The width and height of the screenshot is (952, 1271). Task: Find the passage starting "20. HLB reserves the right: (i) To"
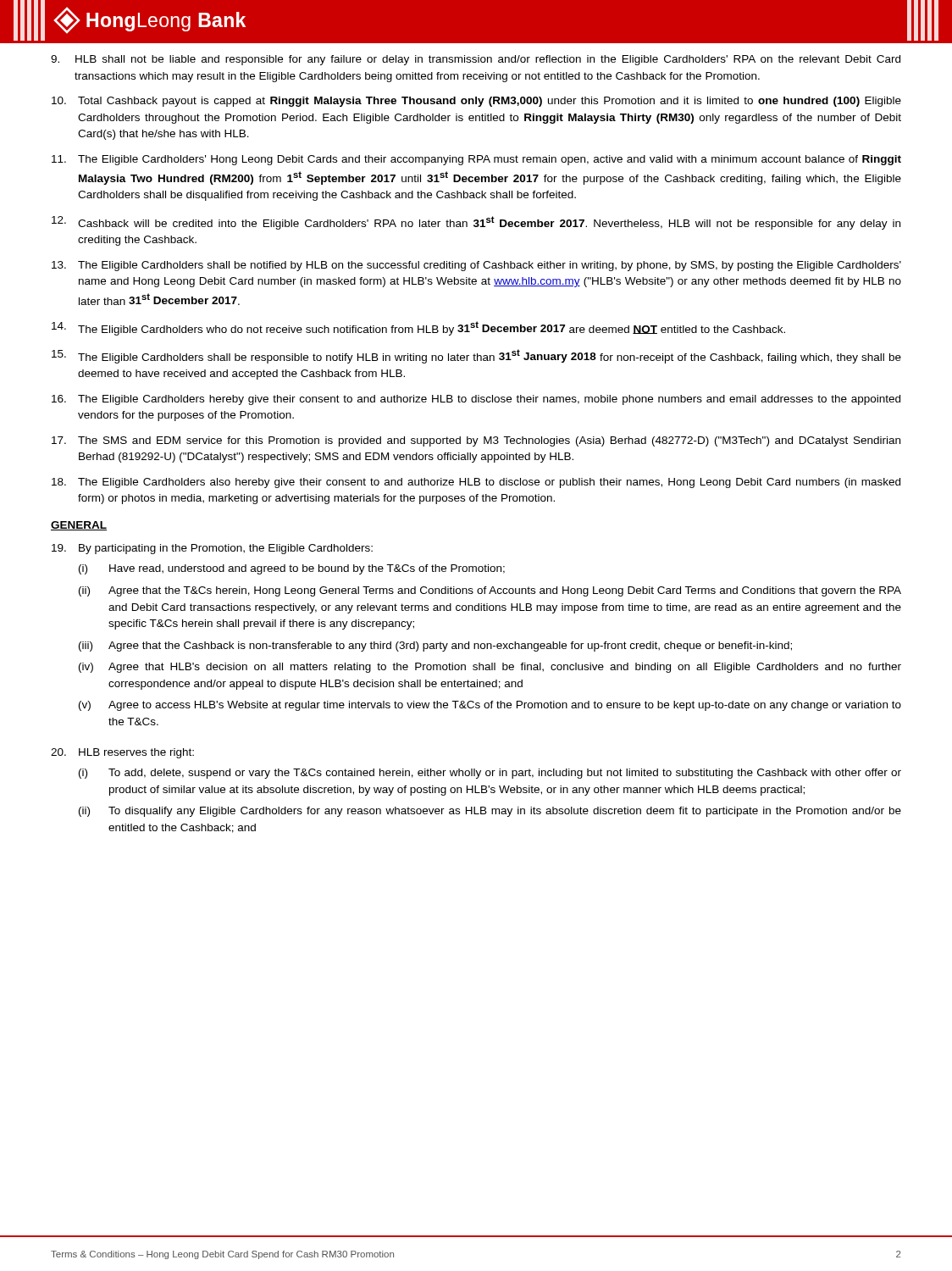click(x=476, y=792)
